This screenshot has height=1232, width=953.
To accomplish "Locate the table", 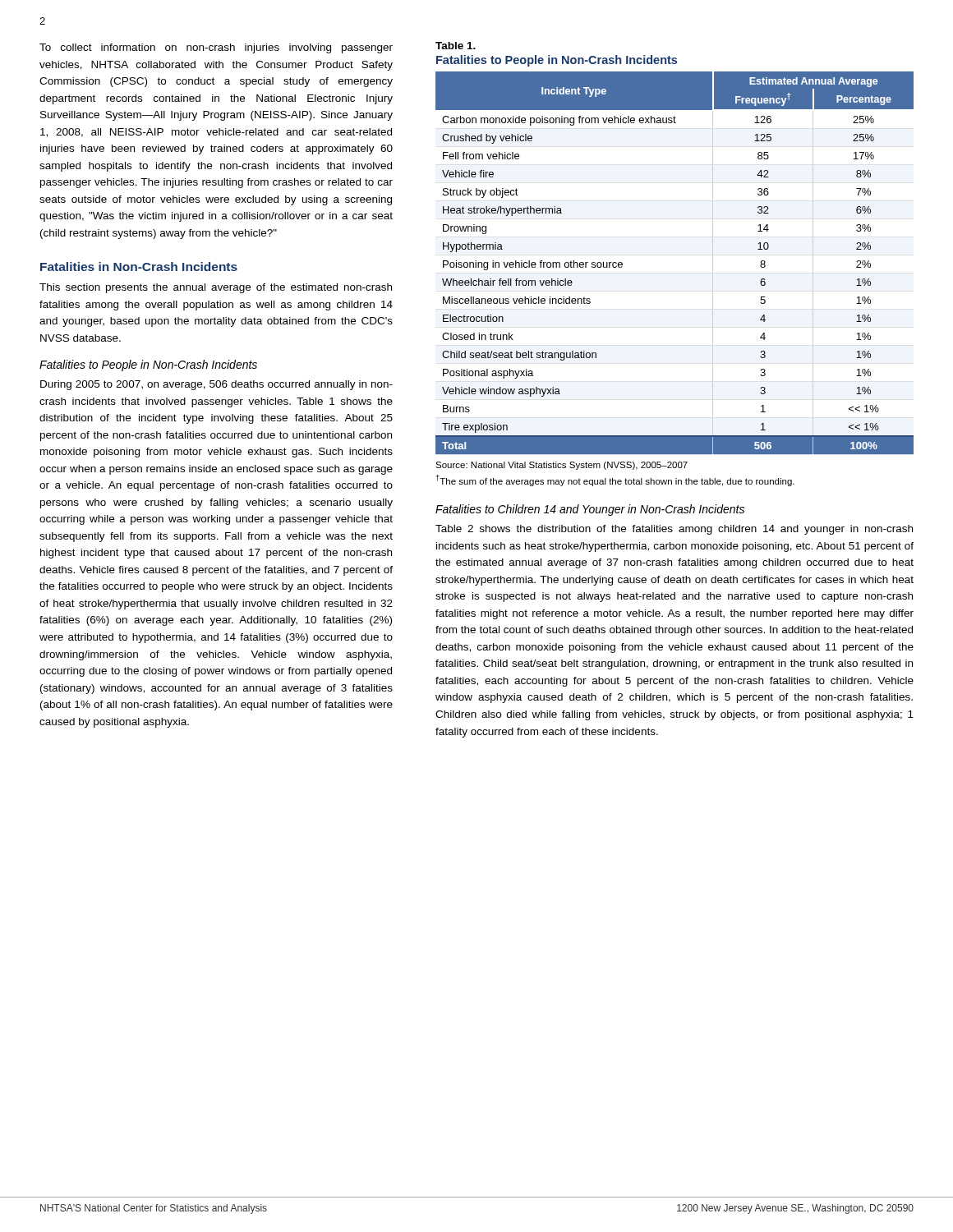I will [x=674, y=263].
